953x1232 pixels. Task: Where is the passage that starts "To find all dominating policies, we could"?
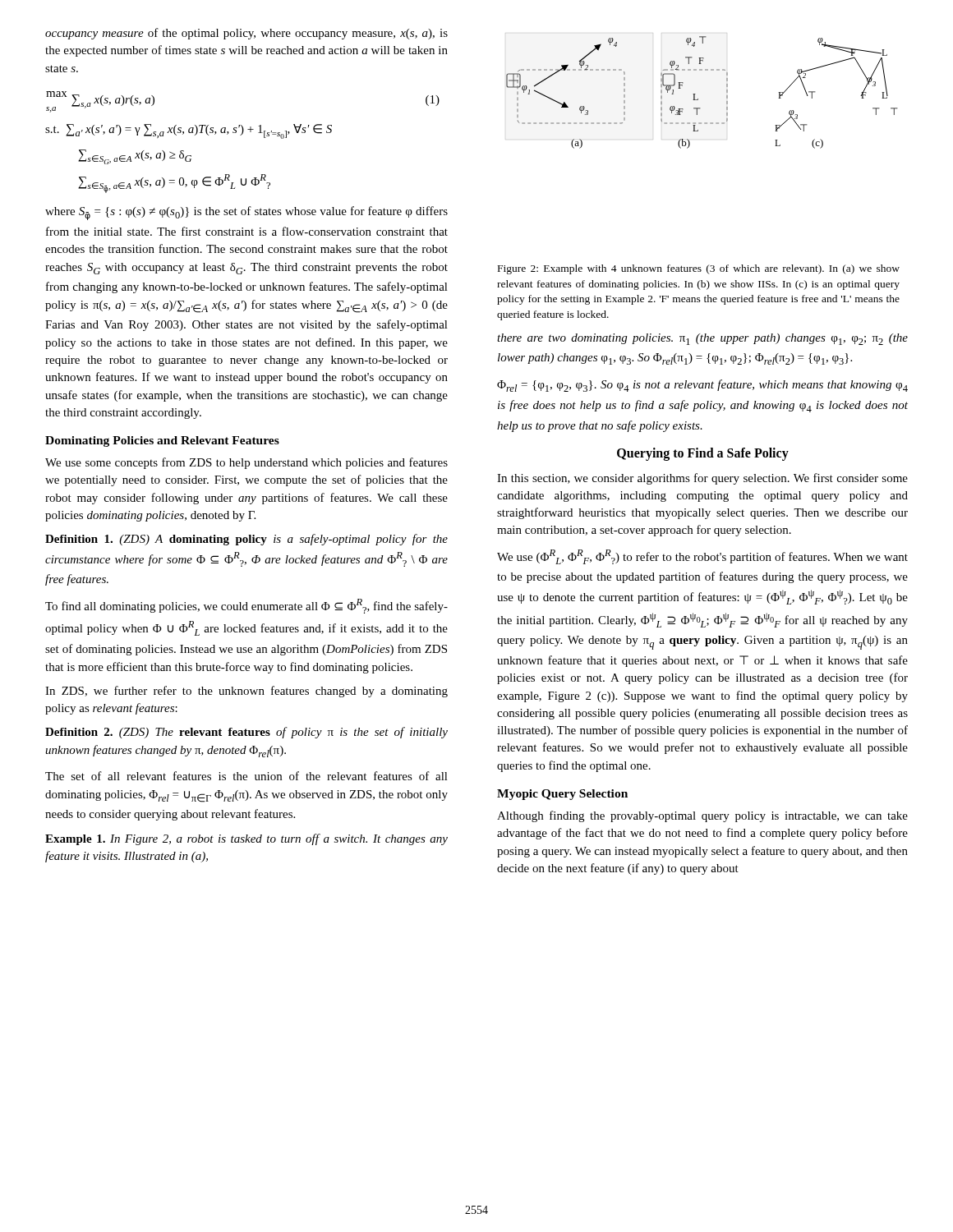246,635
